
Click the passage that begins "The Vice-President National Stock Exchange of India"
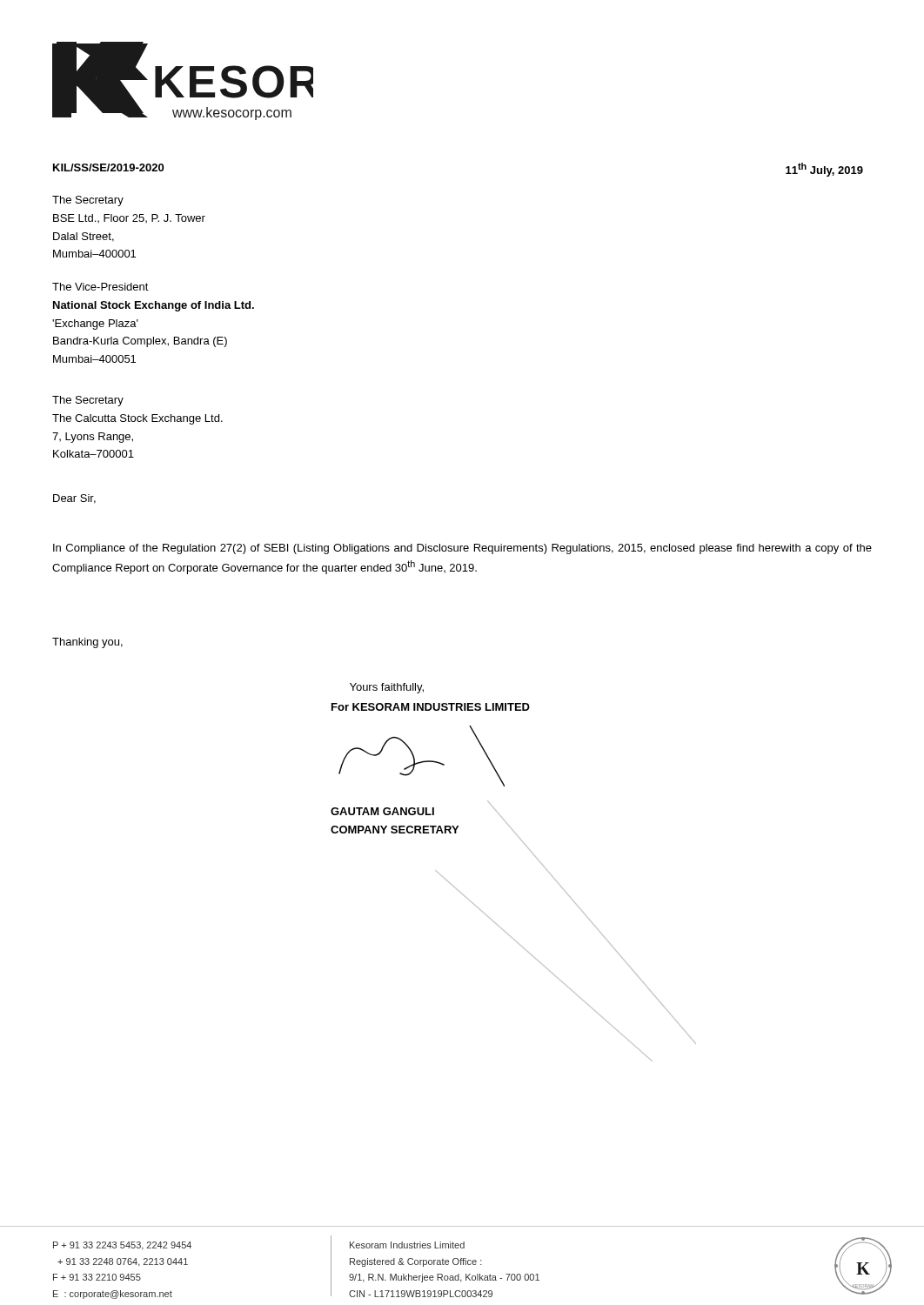(100, 287)
